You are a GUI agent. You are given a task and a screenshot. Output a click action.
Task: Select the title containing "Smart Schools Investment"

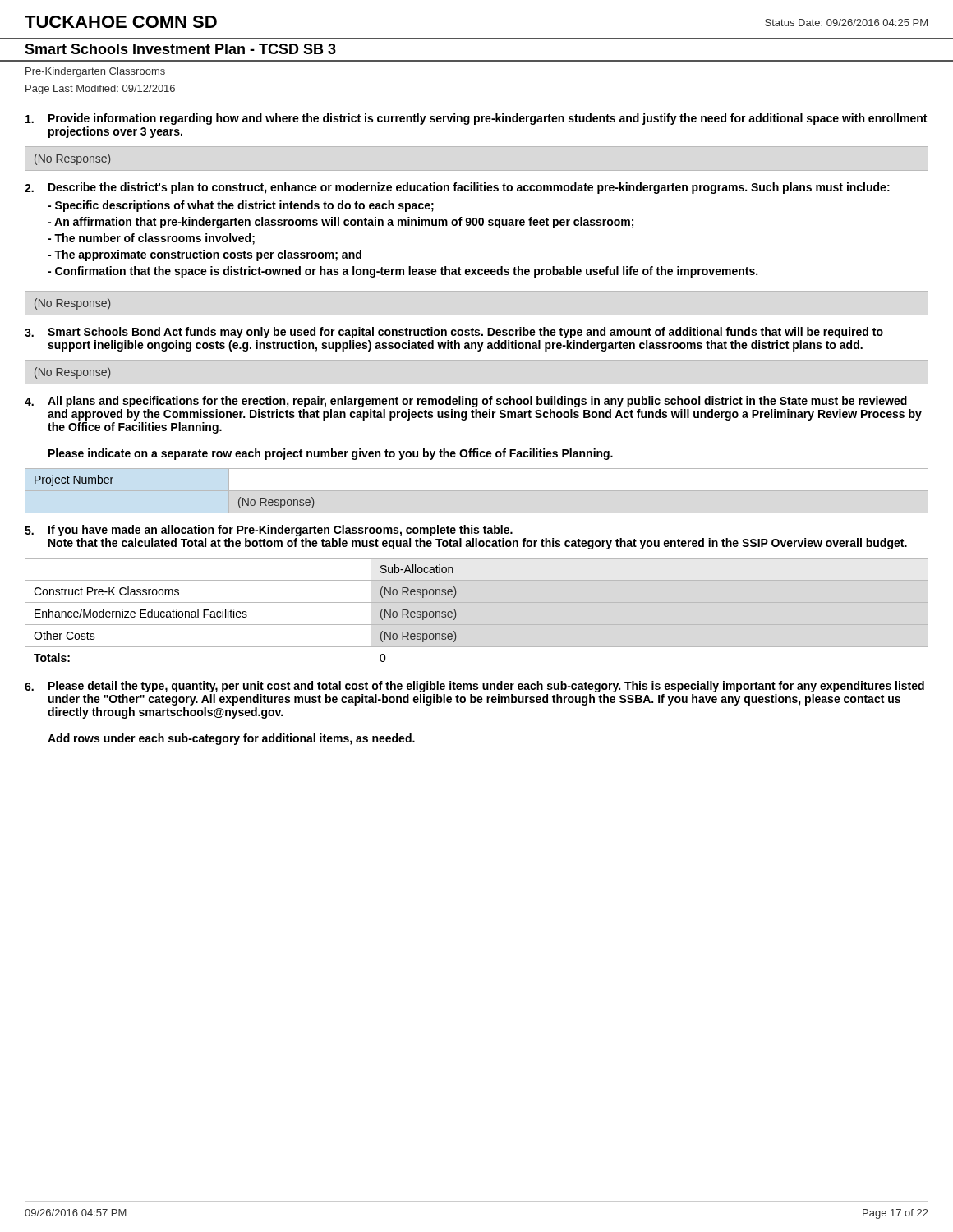tap(180, 49)
